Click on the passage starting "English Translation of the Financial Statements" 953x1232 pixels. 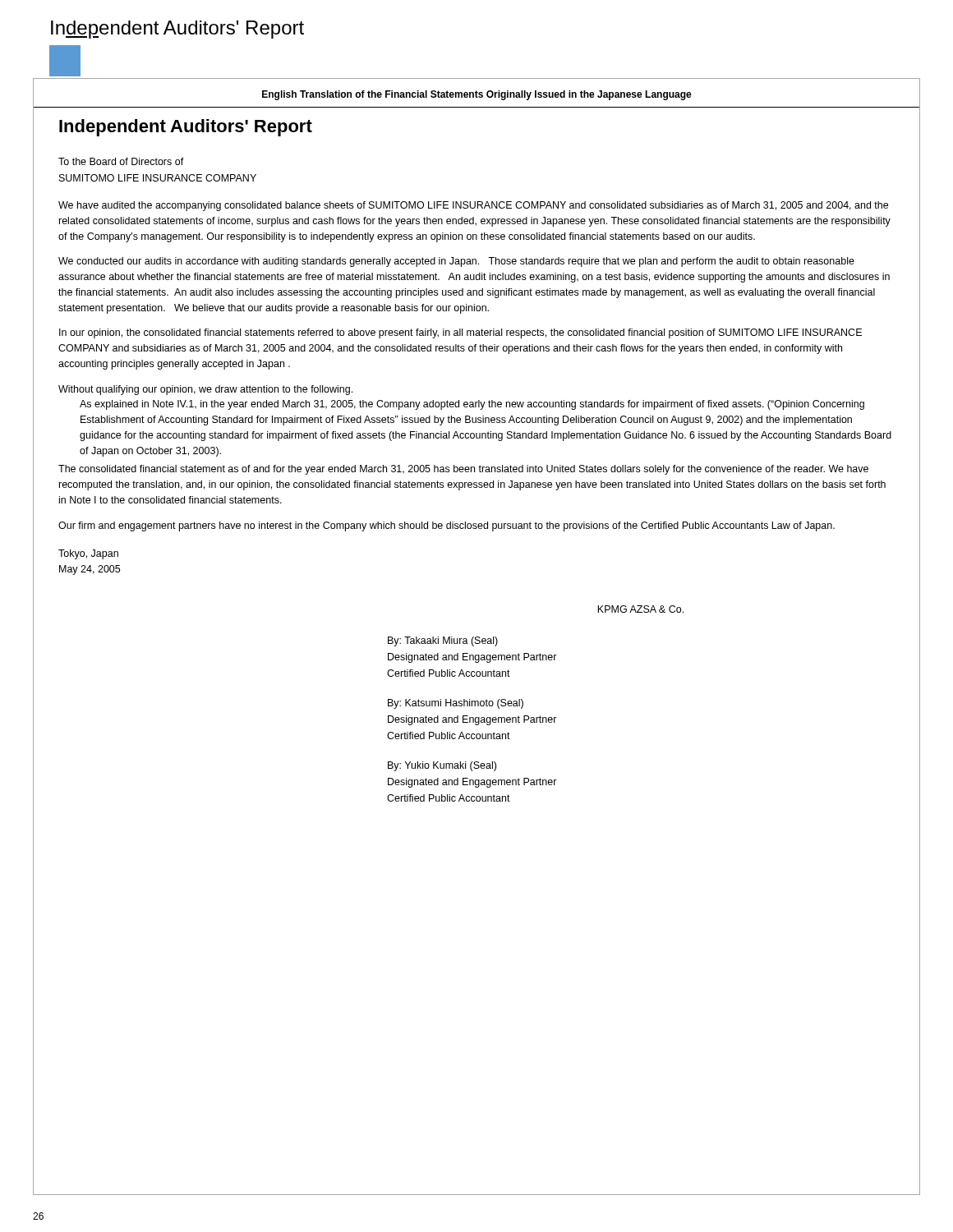click(x=476, y=94)
